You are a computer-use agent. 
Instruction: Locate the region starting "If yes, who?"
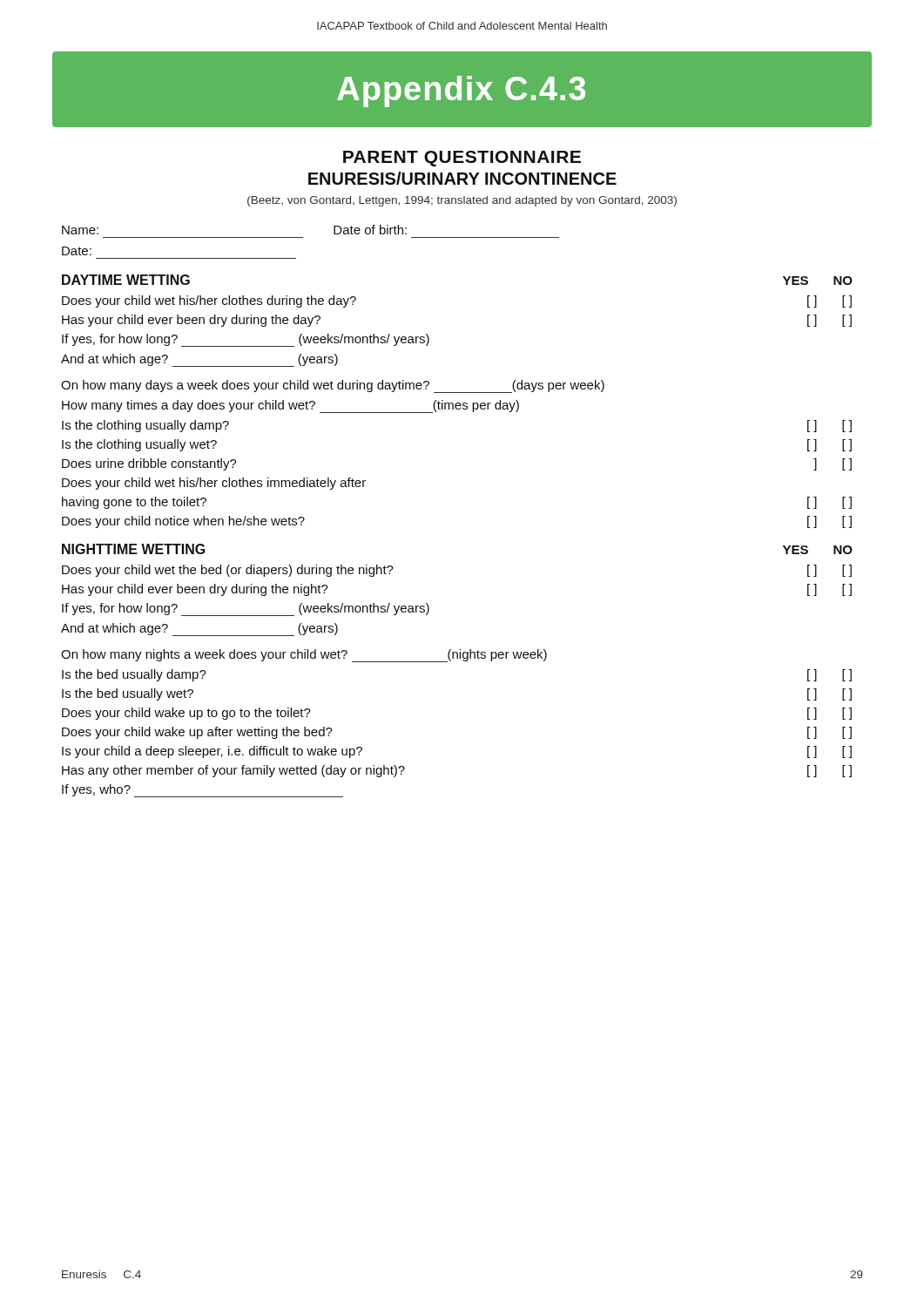202,789
